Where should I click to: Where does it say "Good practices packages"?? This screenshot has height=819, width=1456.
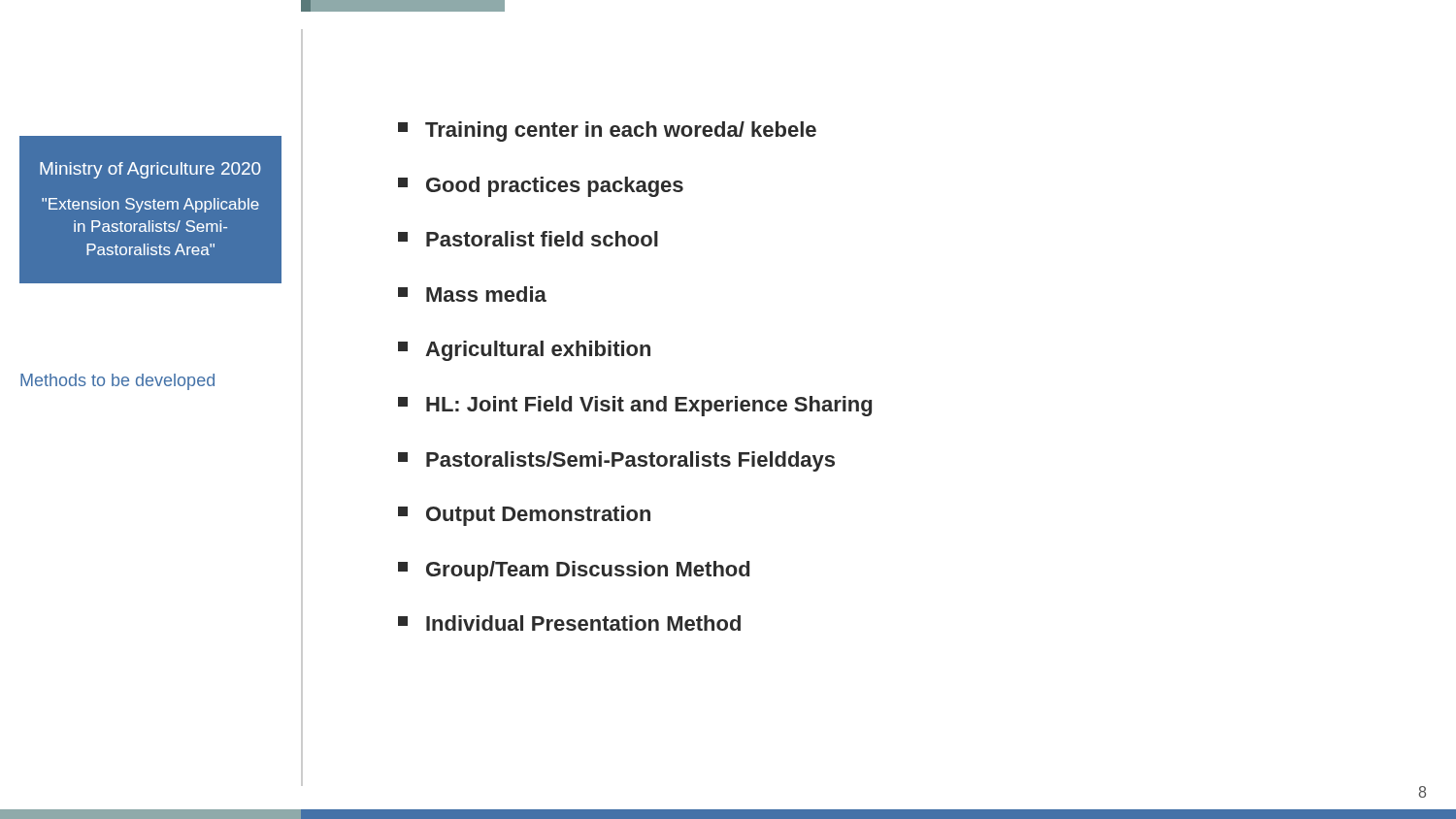click(x=541, y=185)
